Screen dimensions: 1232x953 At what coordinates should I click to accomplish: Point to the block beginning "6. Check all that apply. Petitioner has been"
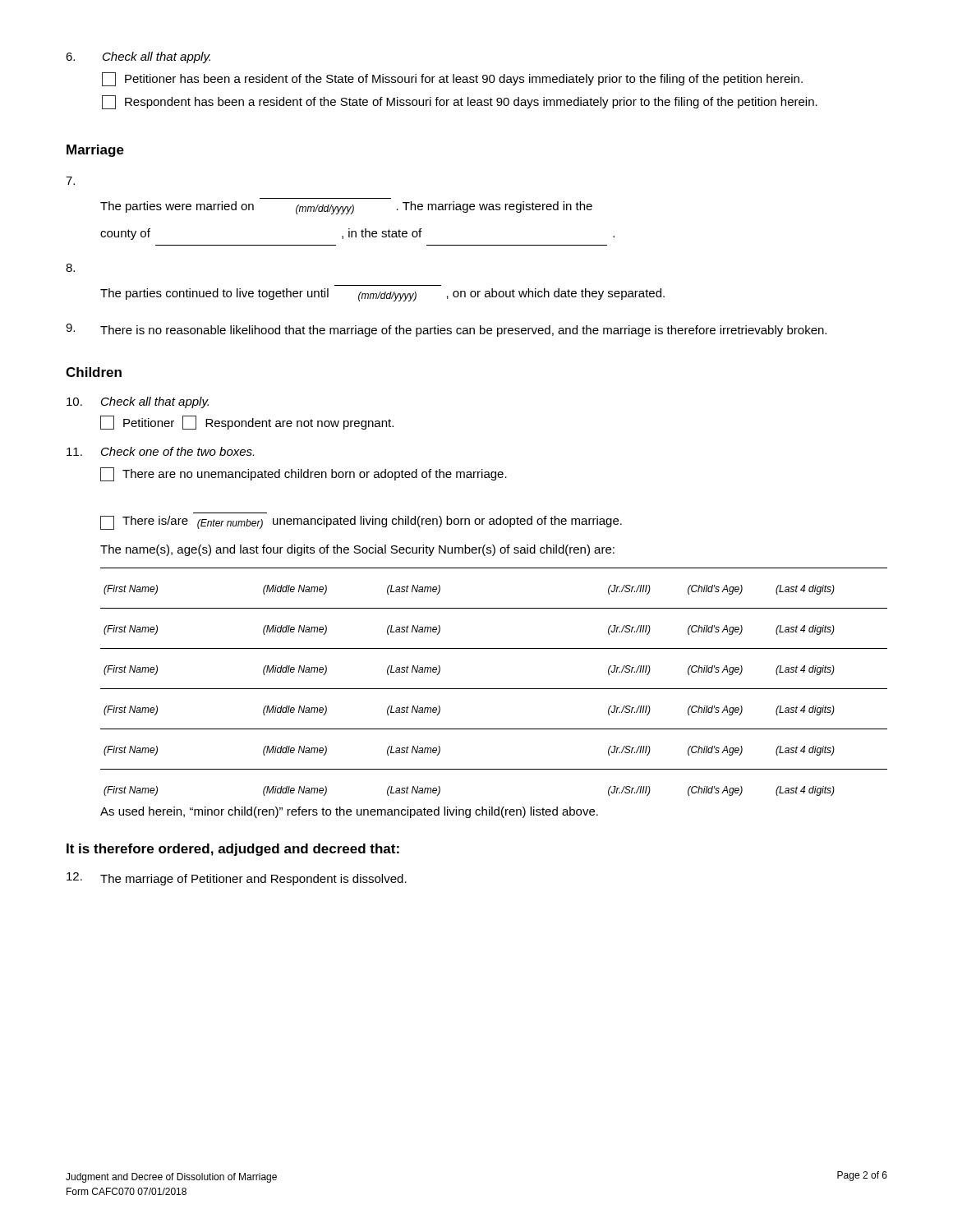point(476,83)
